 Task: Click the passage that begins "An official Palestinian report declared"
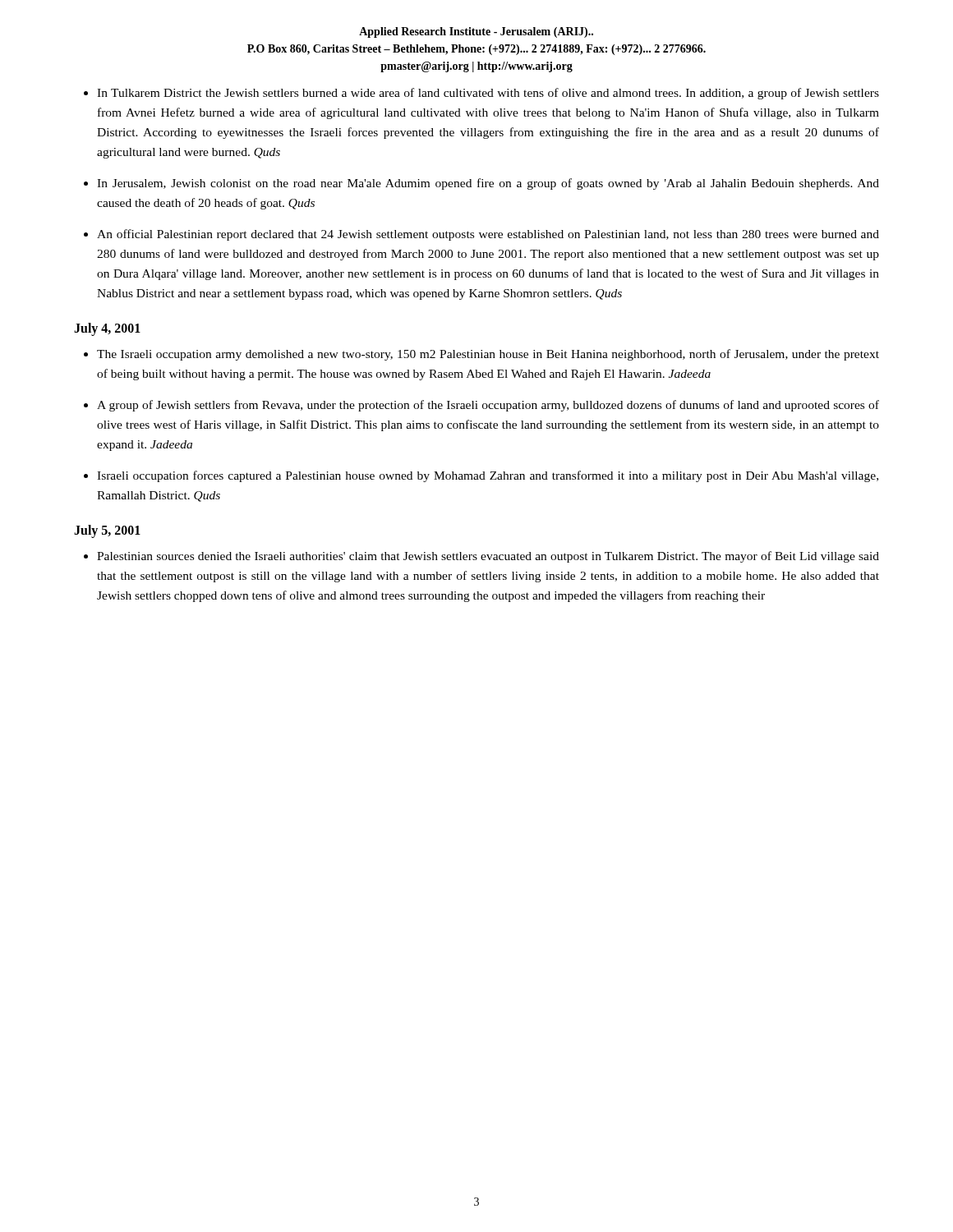click(x=488, y=263)
